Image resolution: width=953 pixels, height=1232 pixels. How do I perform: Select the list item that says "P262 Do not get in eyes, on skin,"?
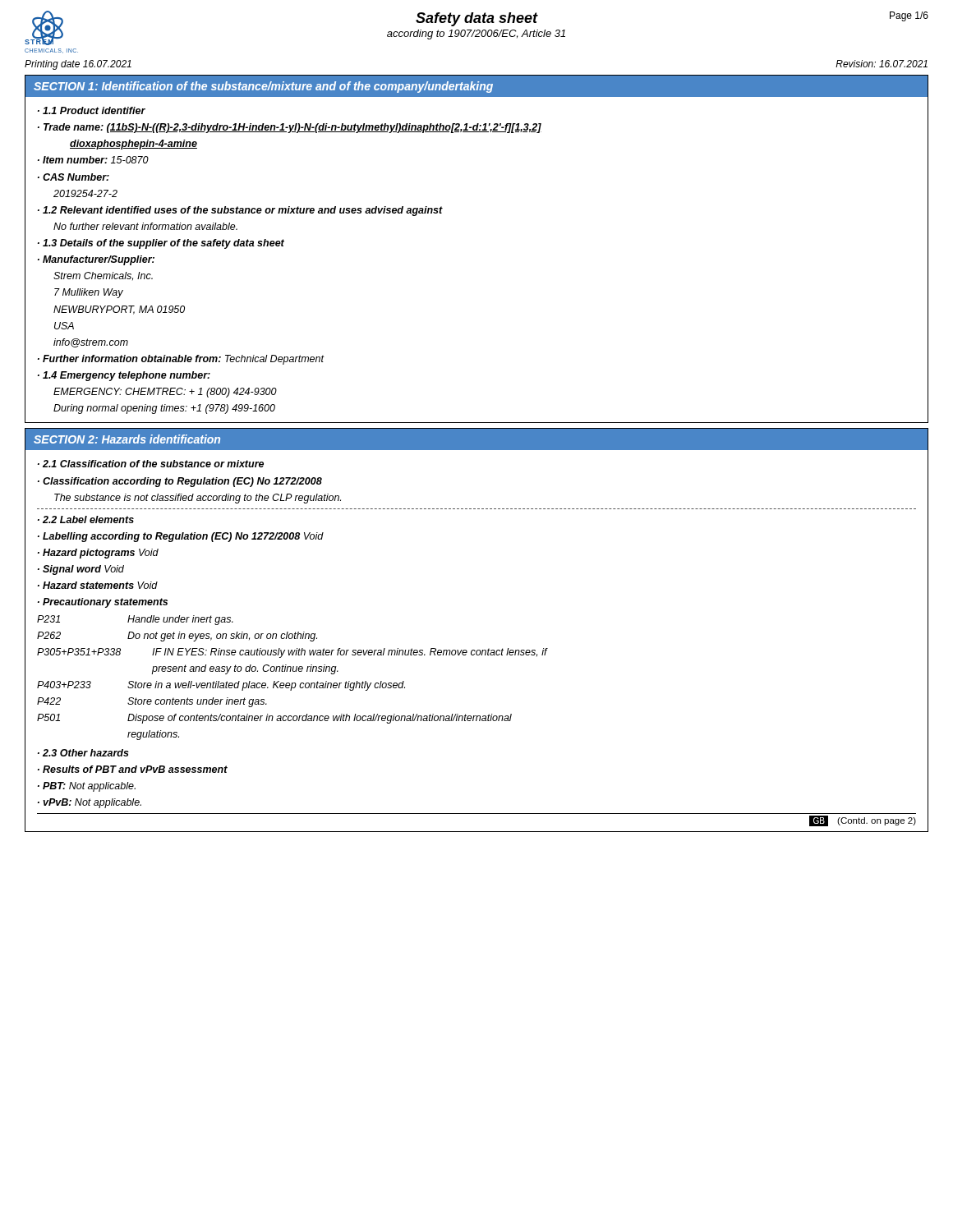click(x=178, y=635)
